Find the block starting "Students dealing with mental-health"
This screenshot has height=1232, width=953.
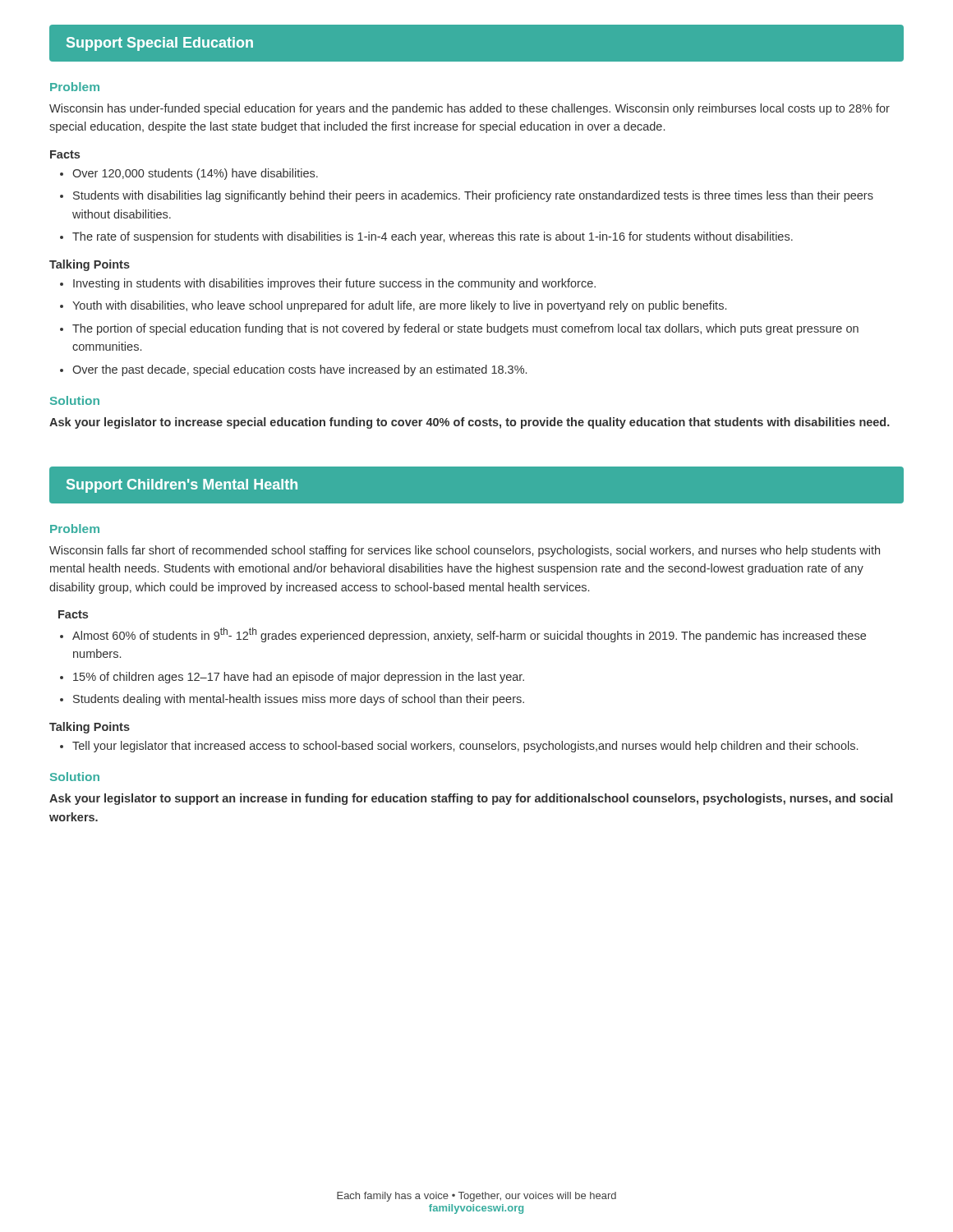[299, 699]
